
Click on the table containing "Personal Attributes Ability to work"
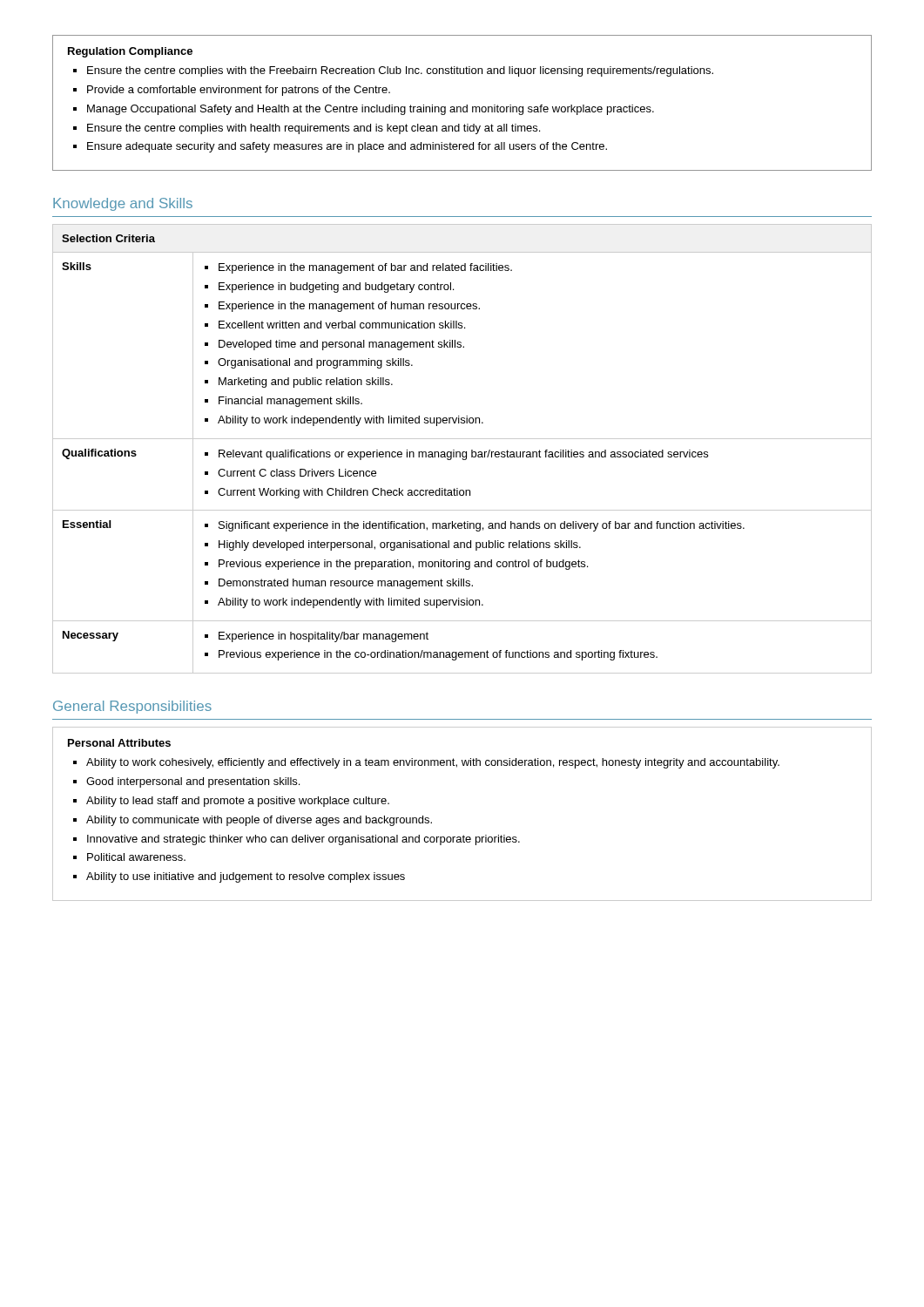[462, 814]
